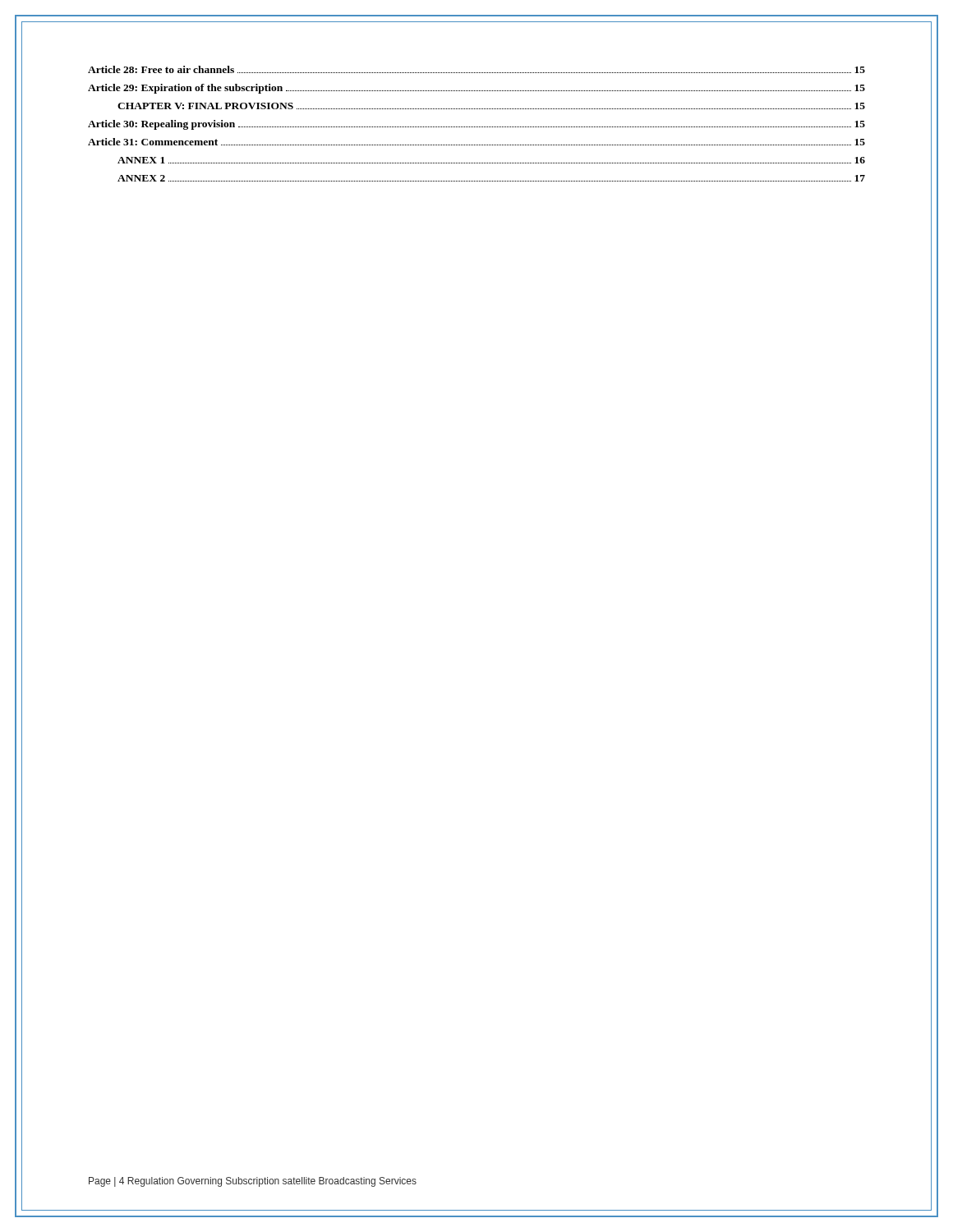Select the text starting "Article 30: Repealing provision 15"
The height and width of the screenshot is (1232, 953).
coord(476,124)
